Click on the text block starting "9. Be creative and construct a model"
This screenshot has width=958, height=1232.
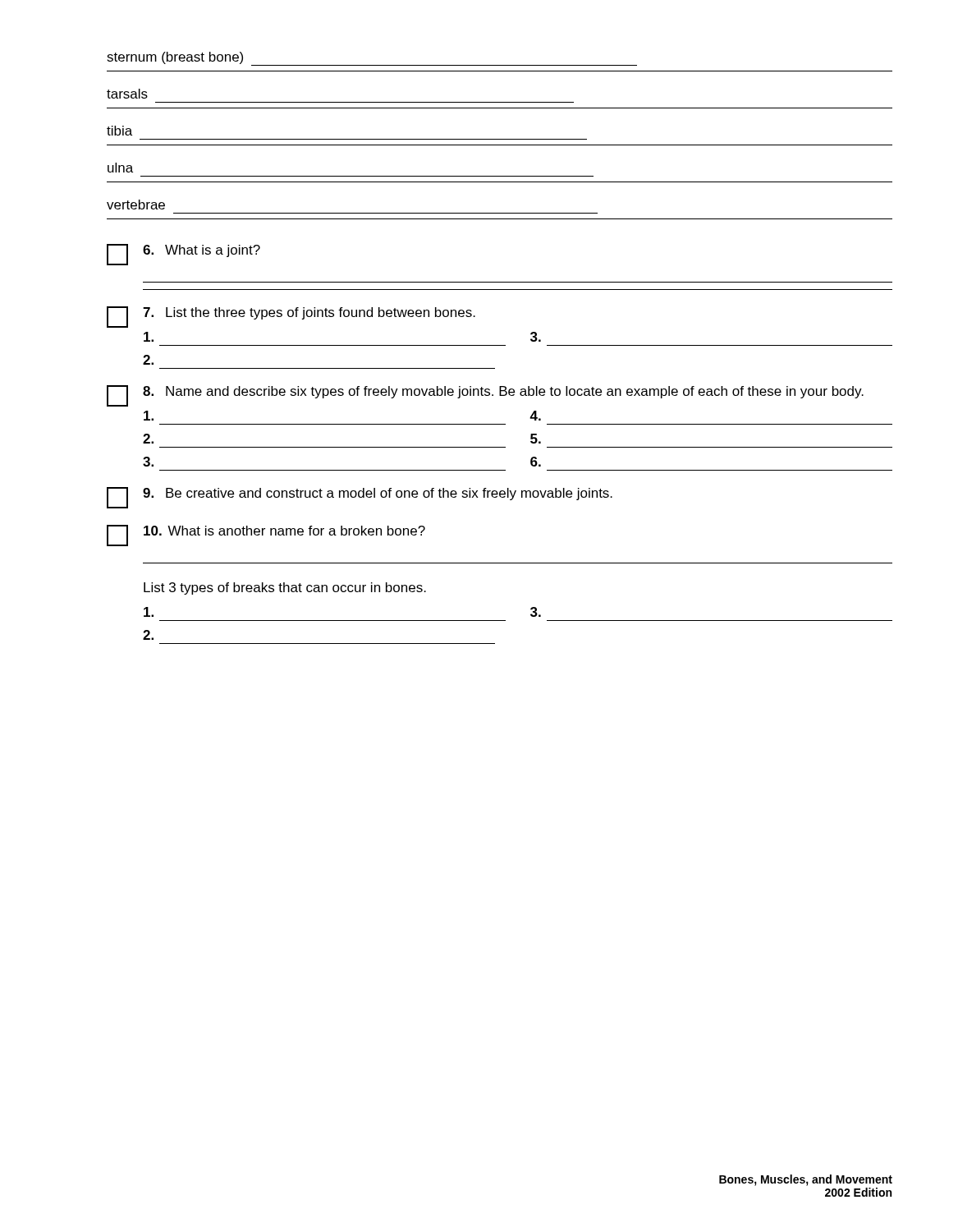coord(500,497)
